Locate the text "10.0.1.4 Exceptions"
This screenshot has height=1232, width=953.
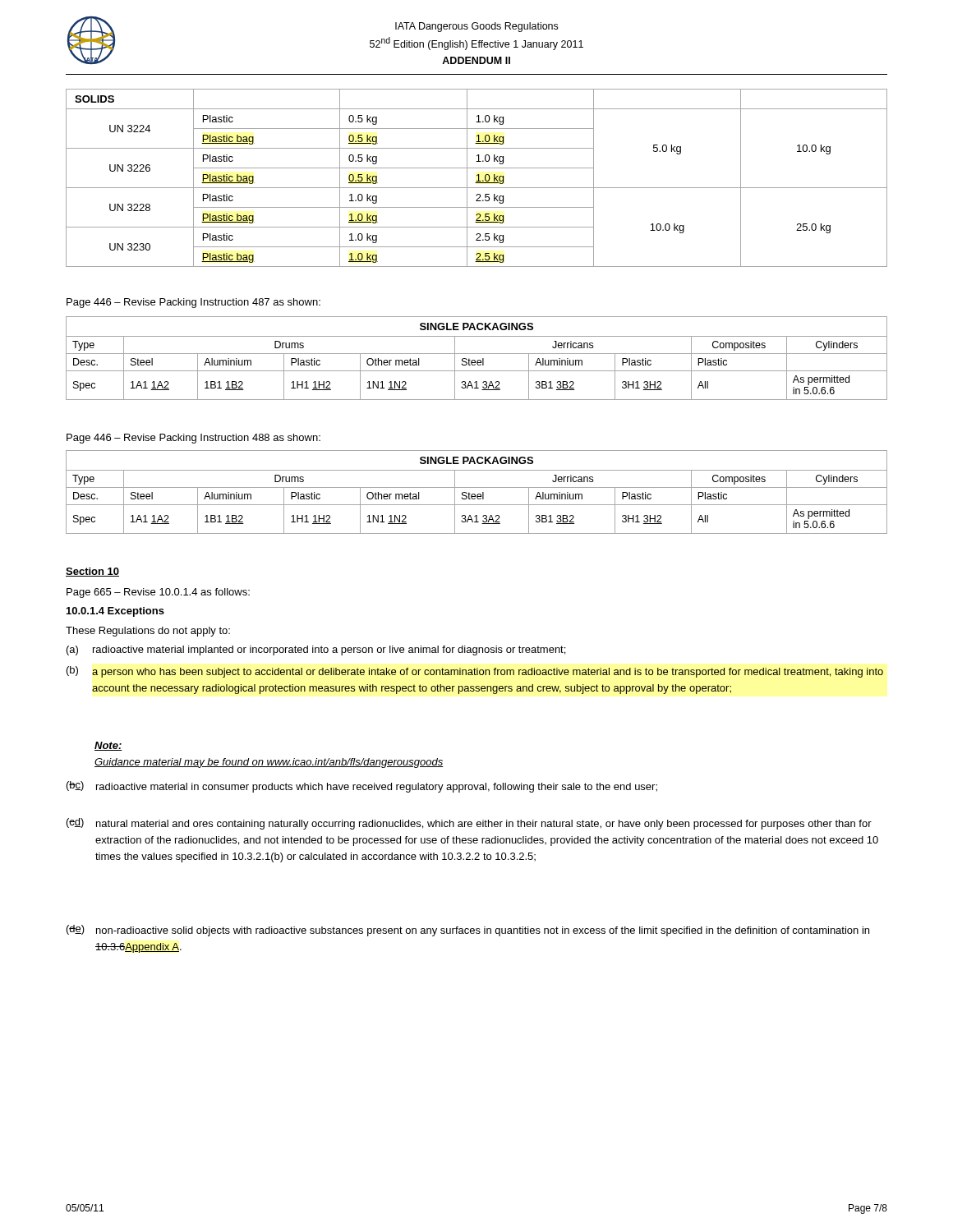(115, 611)
